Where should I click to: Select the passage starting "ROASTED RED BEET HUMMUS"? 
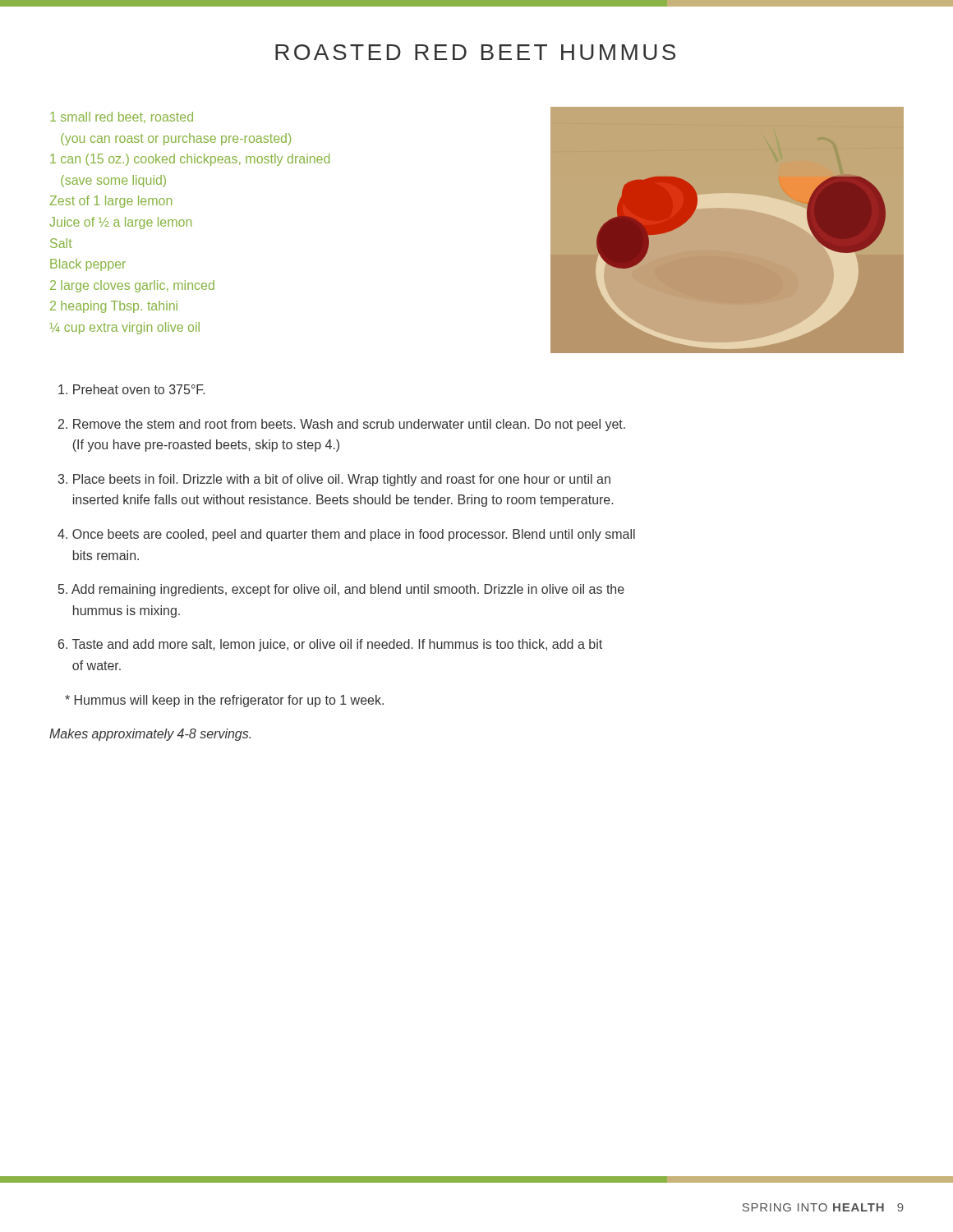476,53
